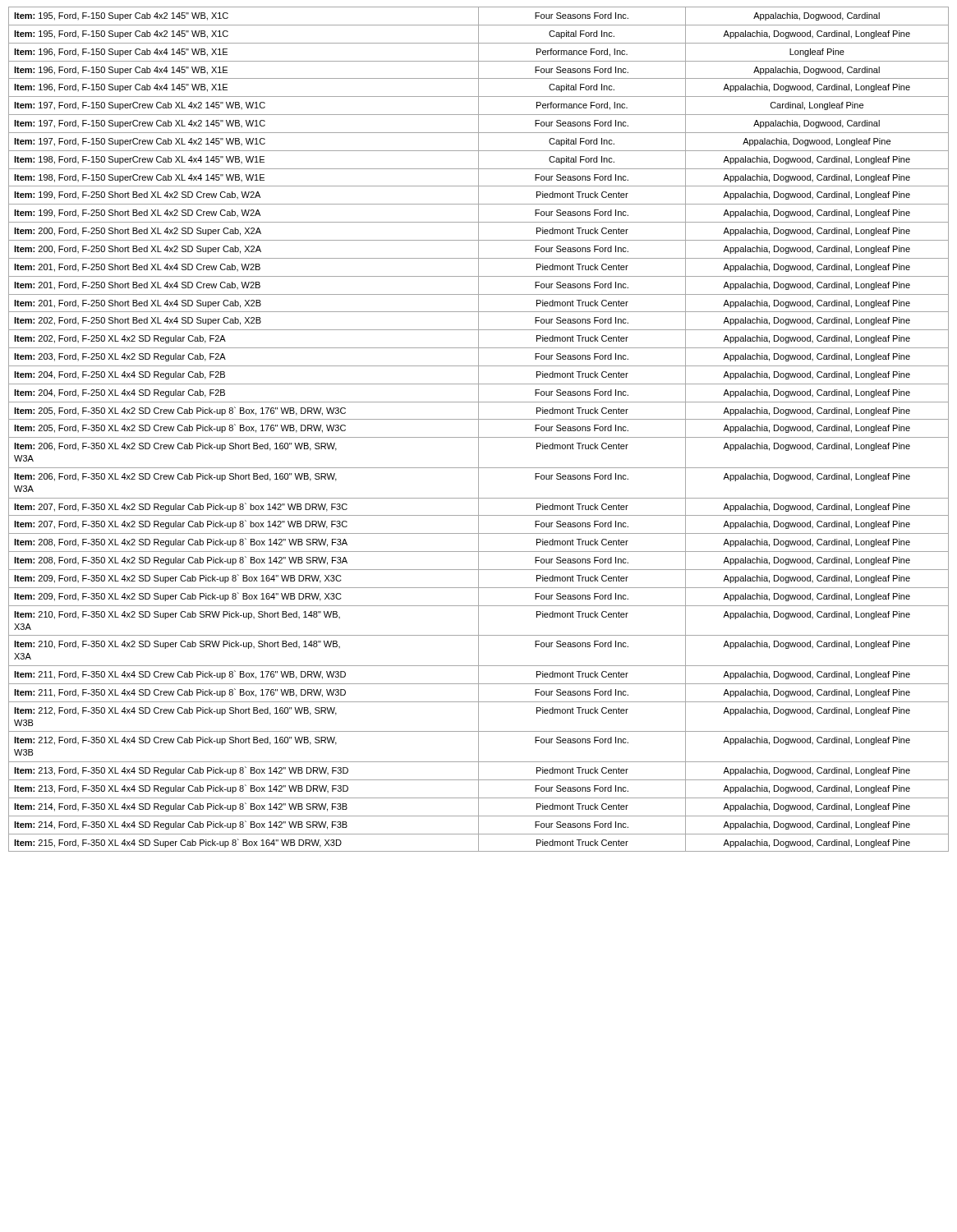
Task: Select the table that reads "Four Seasons Ford"
Action: tap(478, 429)
